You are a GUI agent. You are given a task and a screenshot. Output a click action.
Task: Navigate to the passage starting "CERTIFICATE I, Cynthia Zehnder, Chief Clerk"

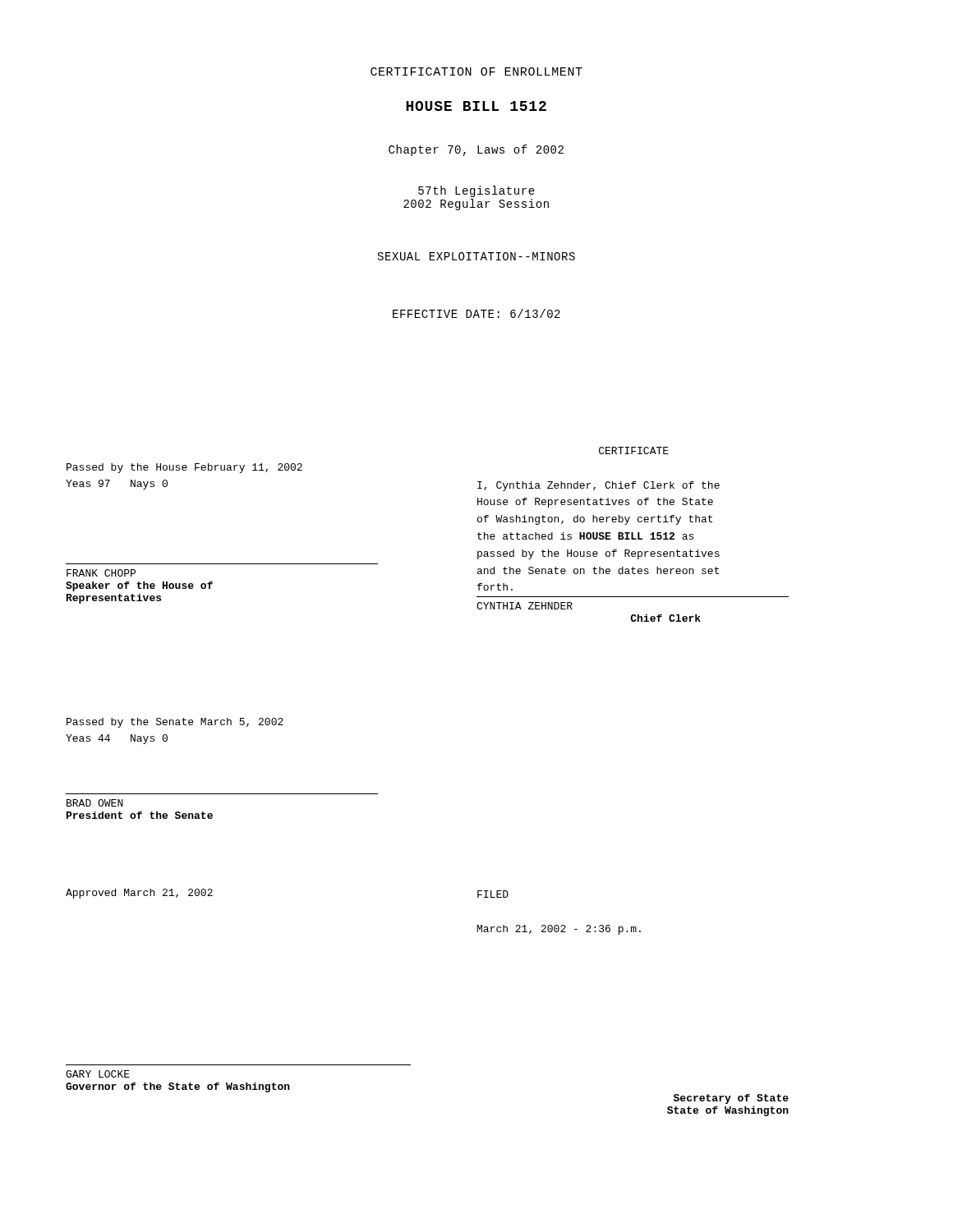[598, 520]
